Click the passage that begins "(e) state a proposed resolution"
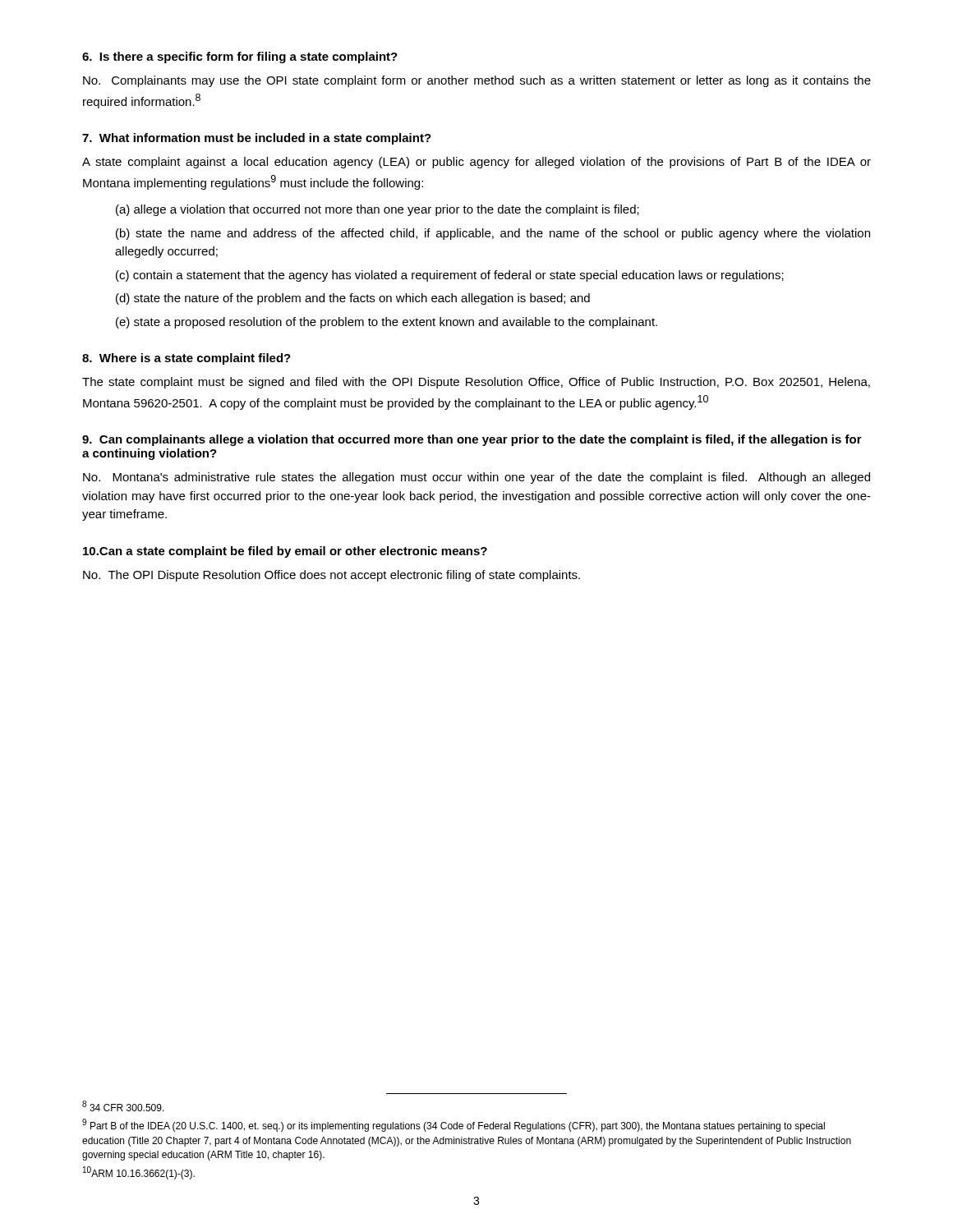This screenshot has height=1232, width=953. [x=387, y=321]
